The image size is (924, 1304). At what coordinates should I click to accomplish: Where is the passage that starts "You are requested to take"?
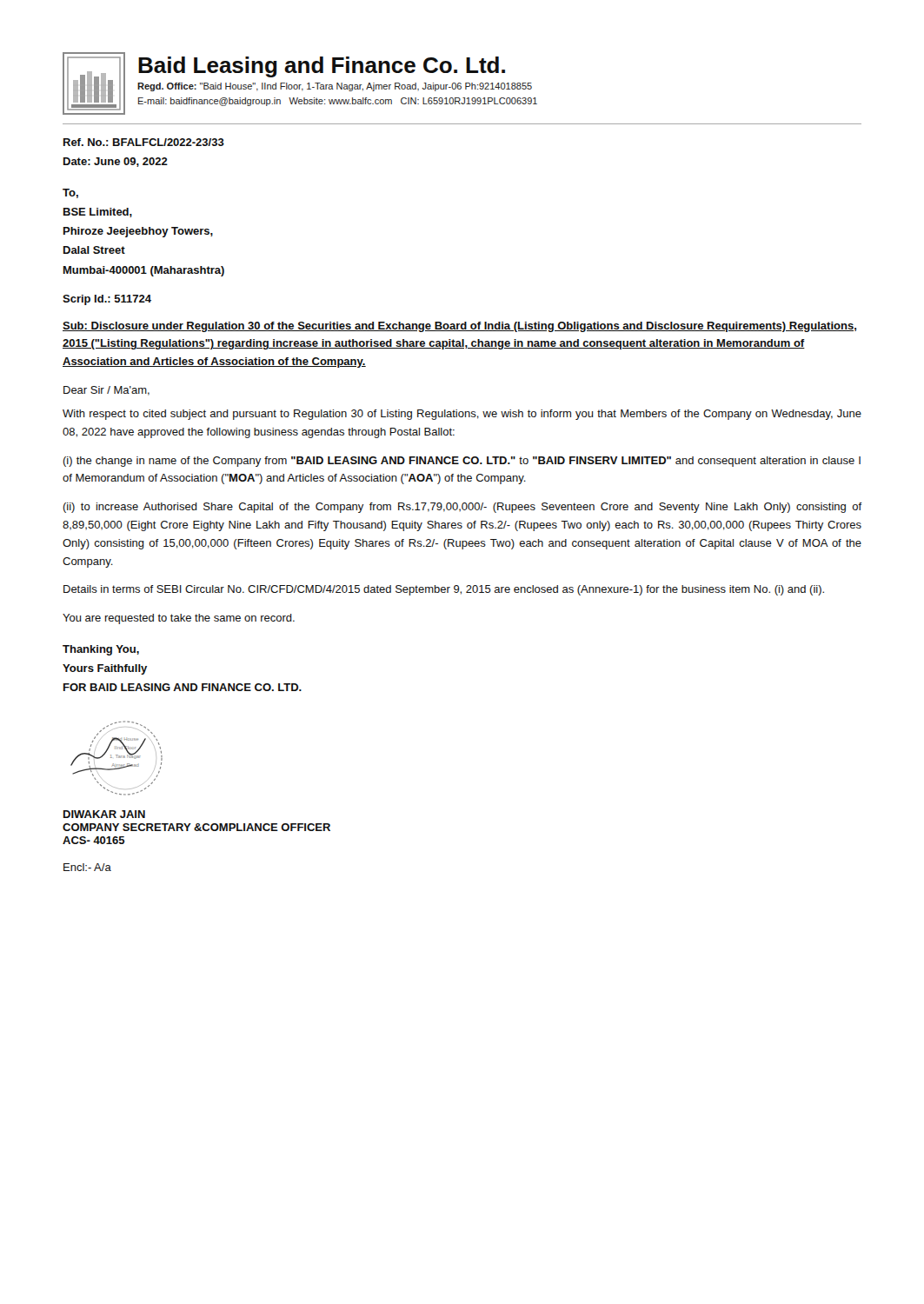pyautogui.click(x=179, y=618)
